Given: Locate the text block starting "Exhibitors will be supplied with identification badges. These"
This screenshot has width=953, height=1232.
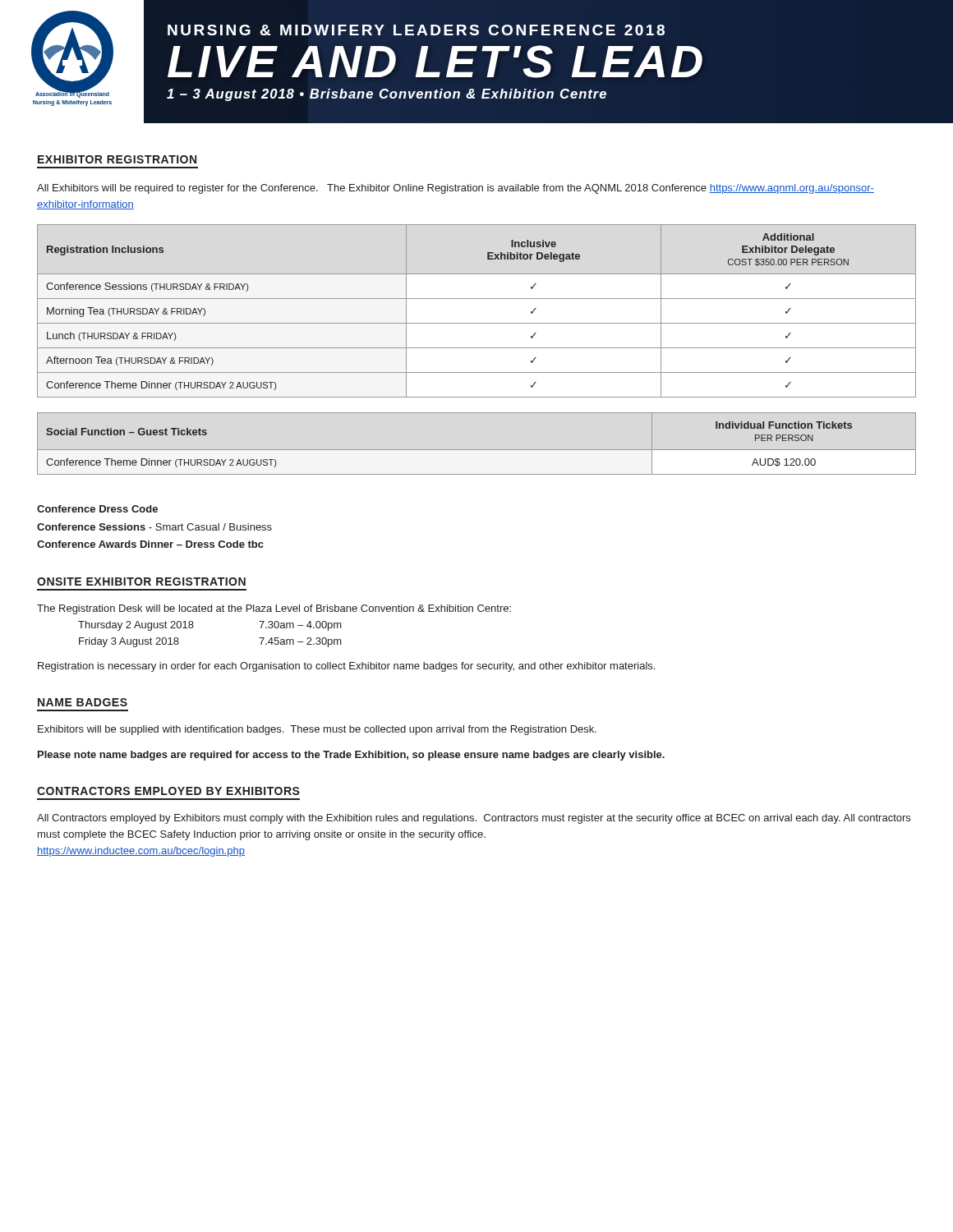Looking at the screenshot, I should click(317, 729).
